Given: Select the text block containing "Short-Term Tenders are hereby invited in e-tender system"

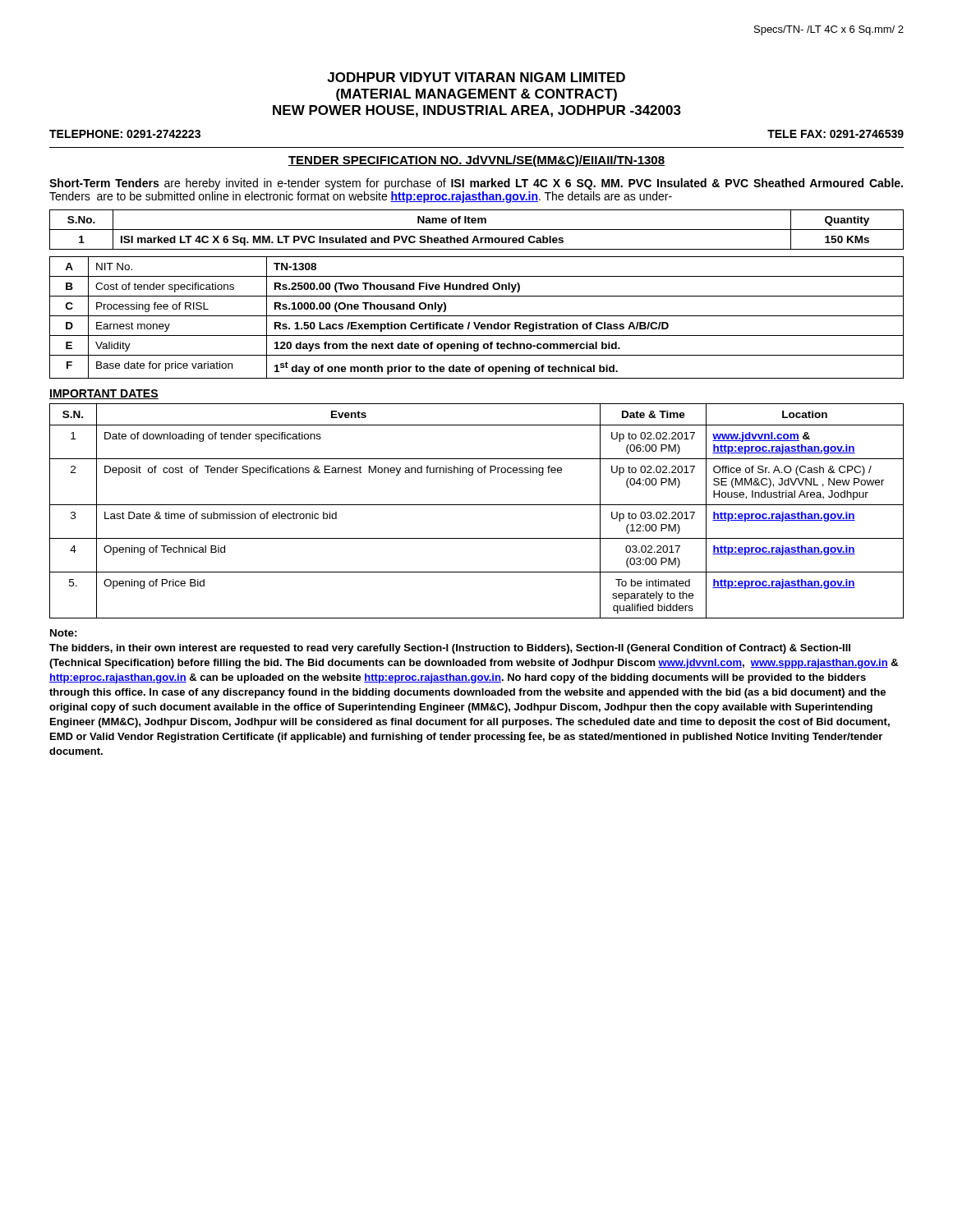Looking at the screenshot, I should point(476,190).
